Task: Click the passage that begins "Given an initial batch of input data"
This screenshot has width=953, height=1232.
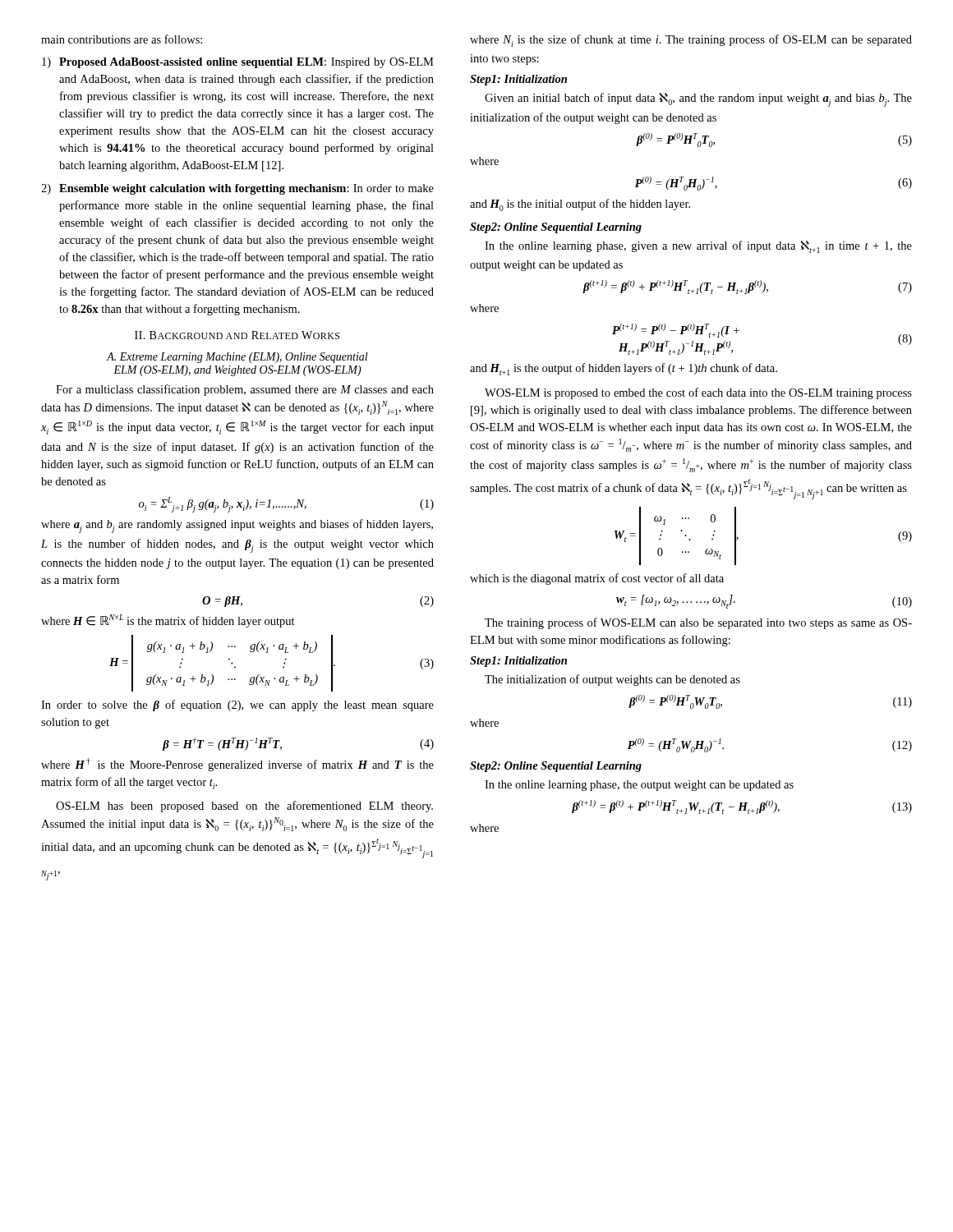Action: (x=691, y=108)
